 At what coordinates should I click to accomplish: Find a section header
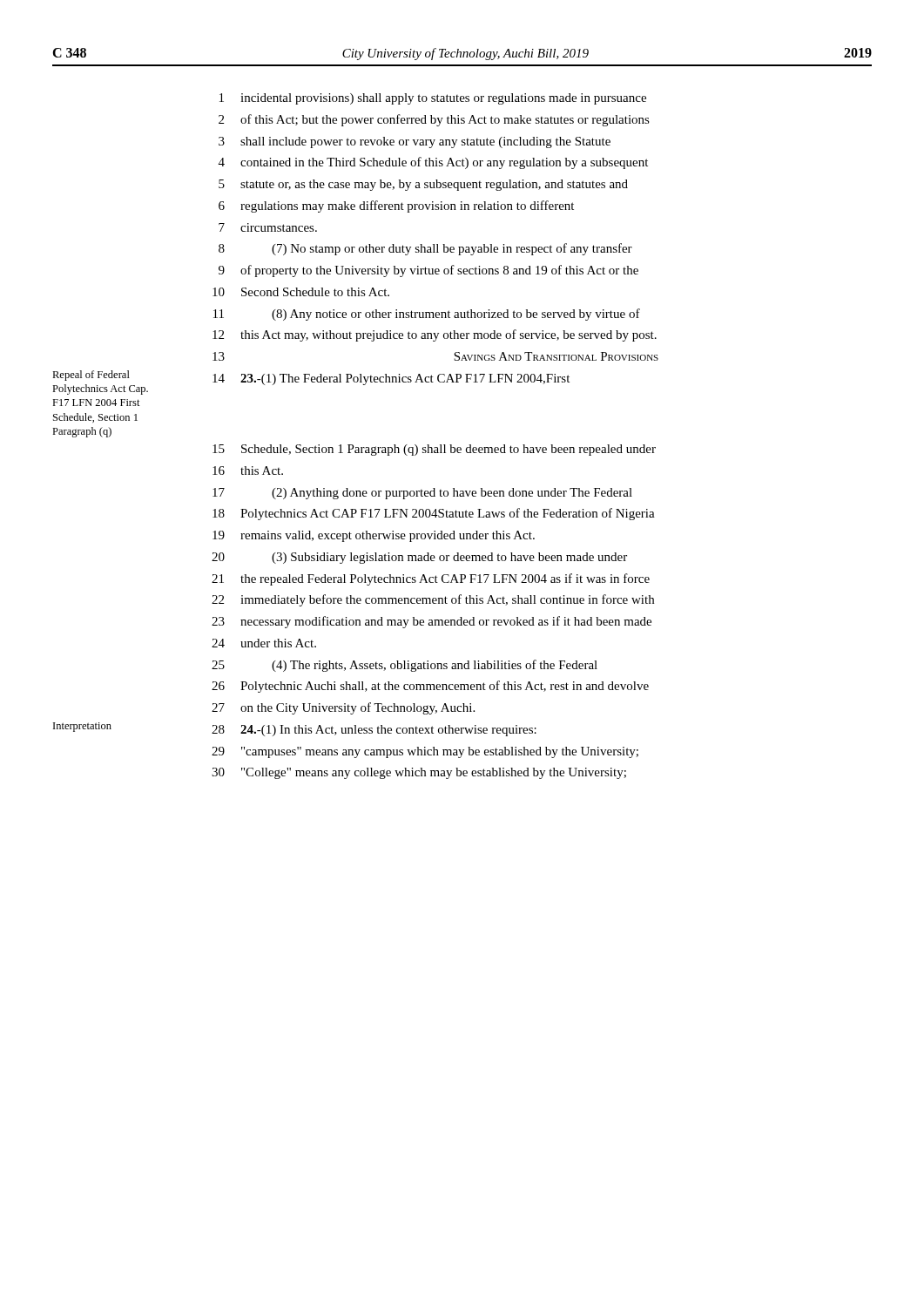point(522,357)
